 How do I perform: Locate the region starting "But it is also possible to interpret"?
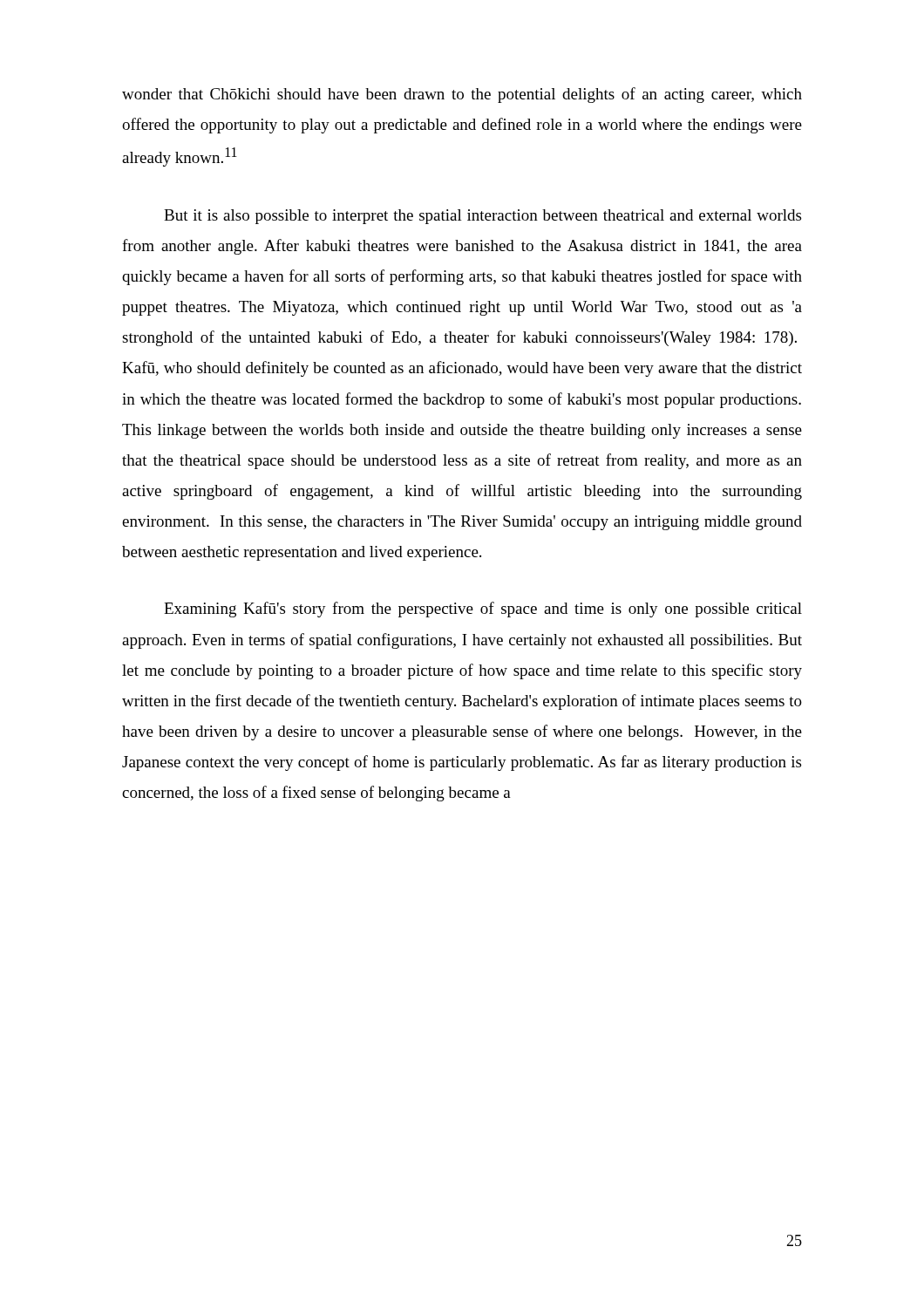click(462, 383)
